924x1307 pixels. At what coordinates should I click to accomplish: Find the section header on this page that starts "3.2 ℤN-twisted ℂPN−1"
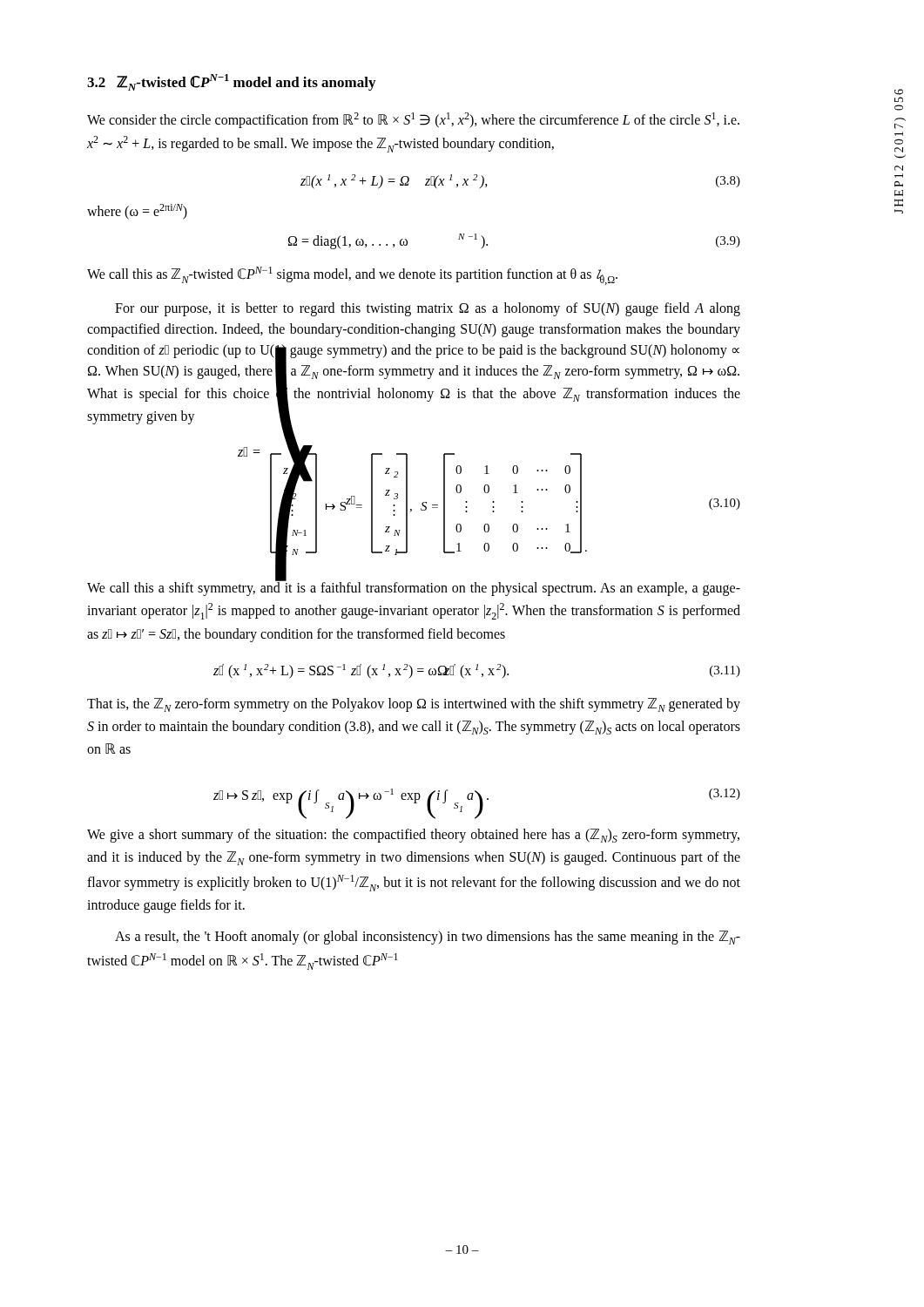pos(231,82)
